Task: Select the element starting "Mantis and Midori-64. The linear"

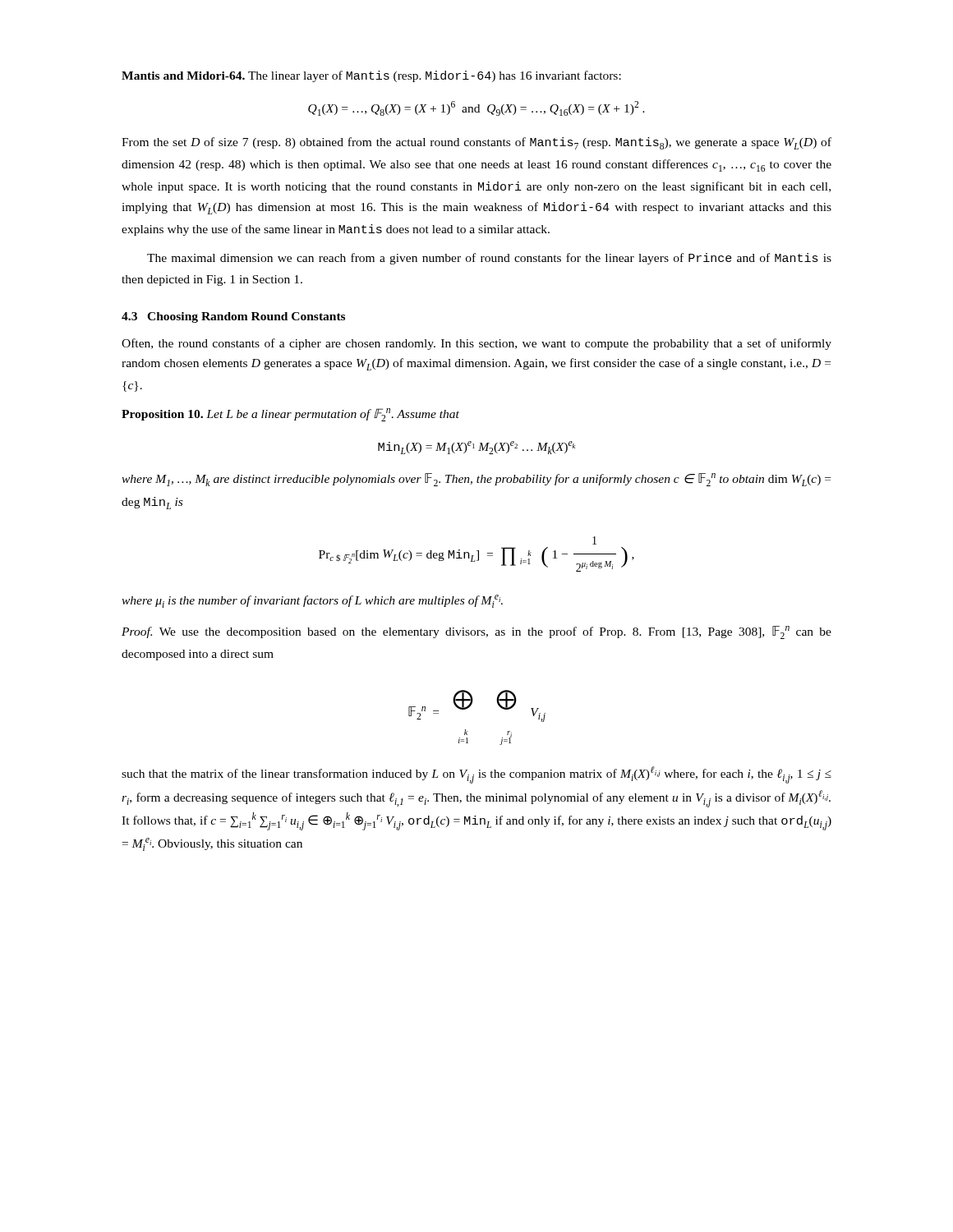Action: tap(372, 76)
